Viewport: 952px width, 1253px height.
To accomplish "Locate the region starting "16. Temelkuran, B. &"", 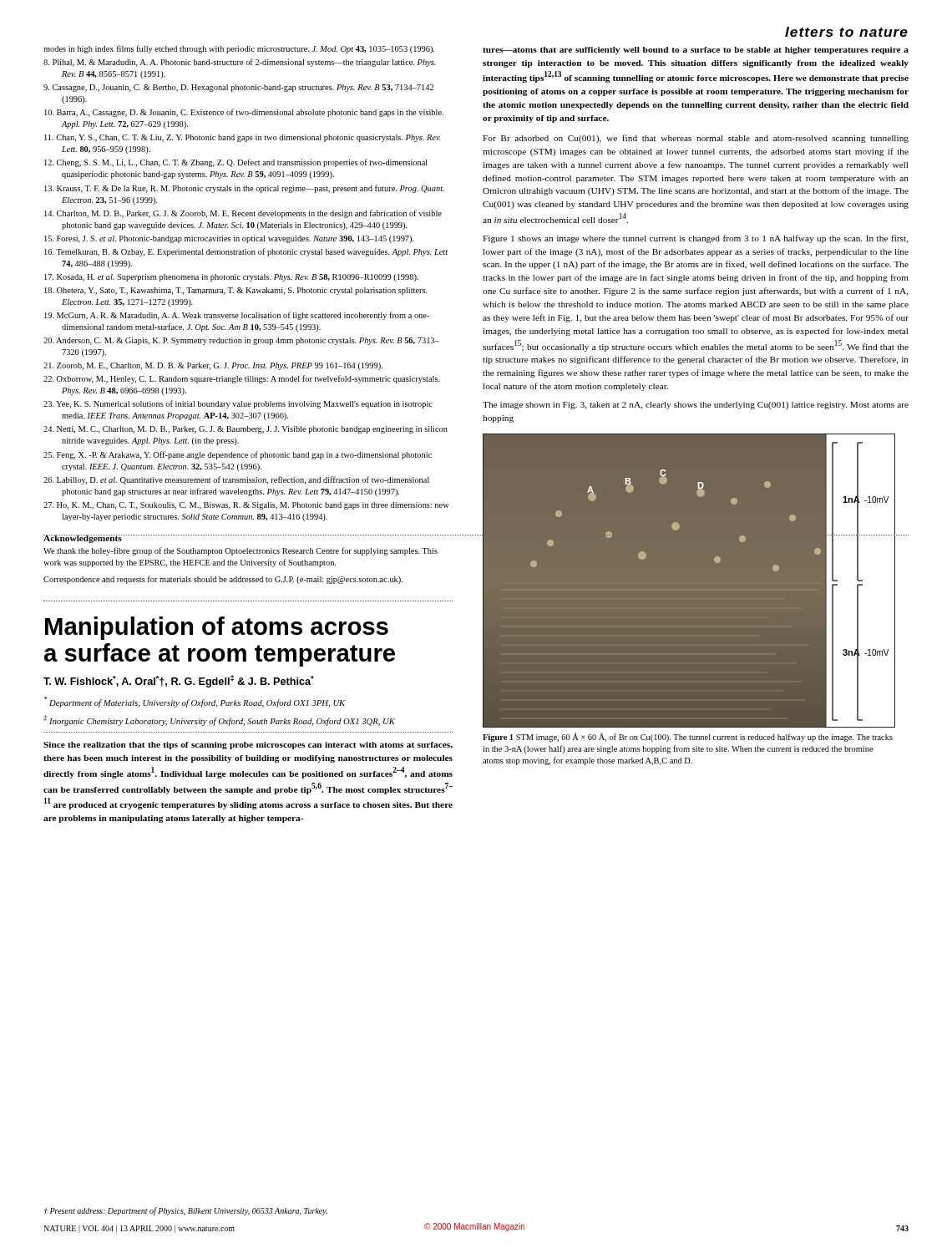I will coord(255,258).
